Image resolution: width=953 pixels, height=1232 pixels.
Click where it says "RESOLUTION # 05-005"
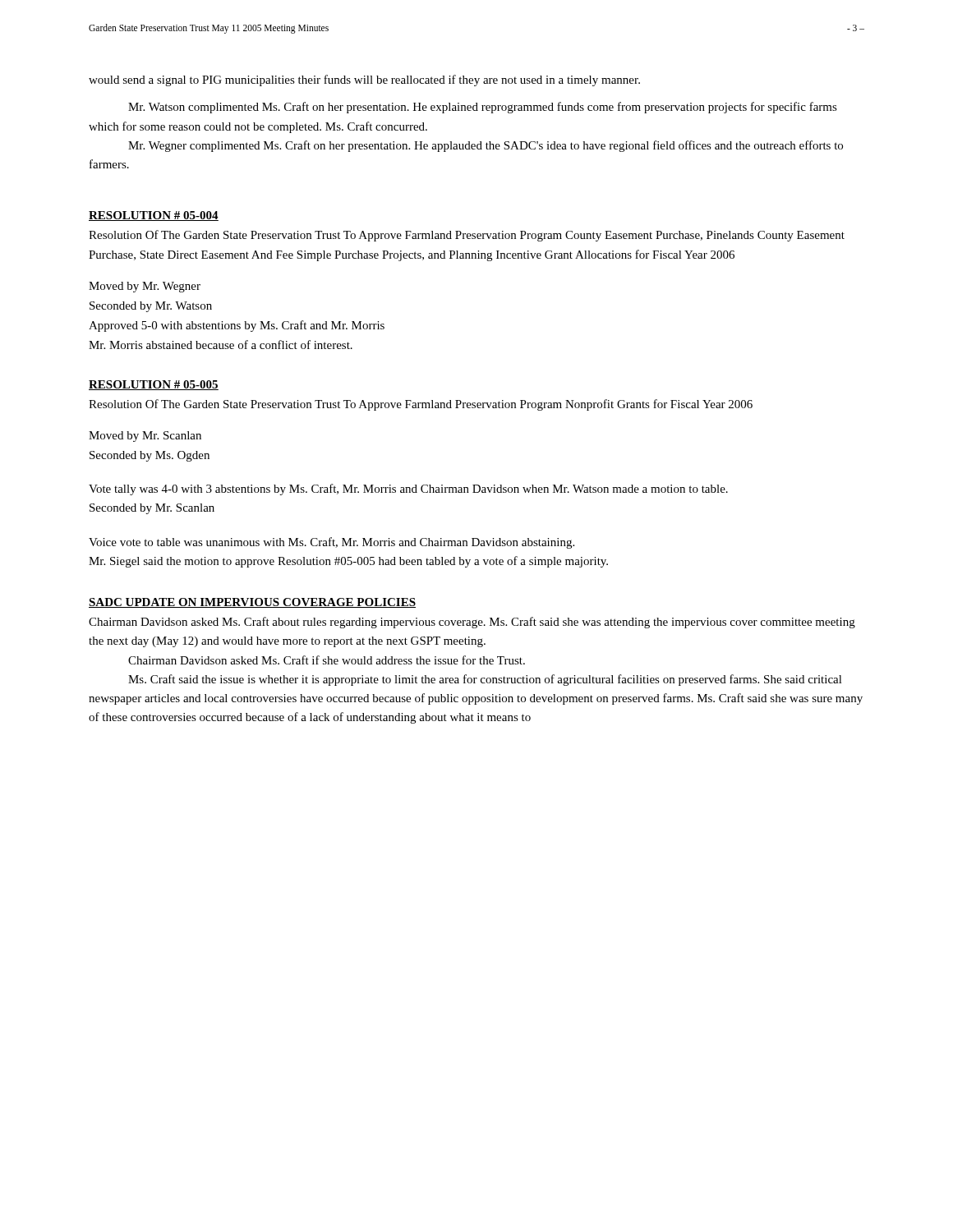coord(153,384)
